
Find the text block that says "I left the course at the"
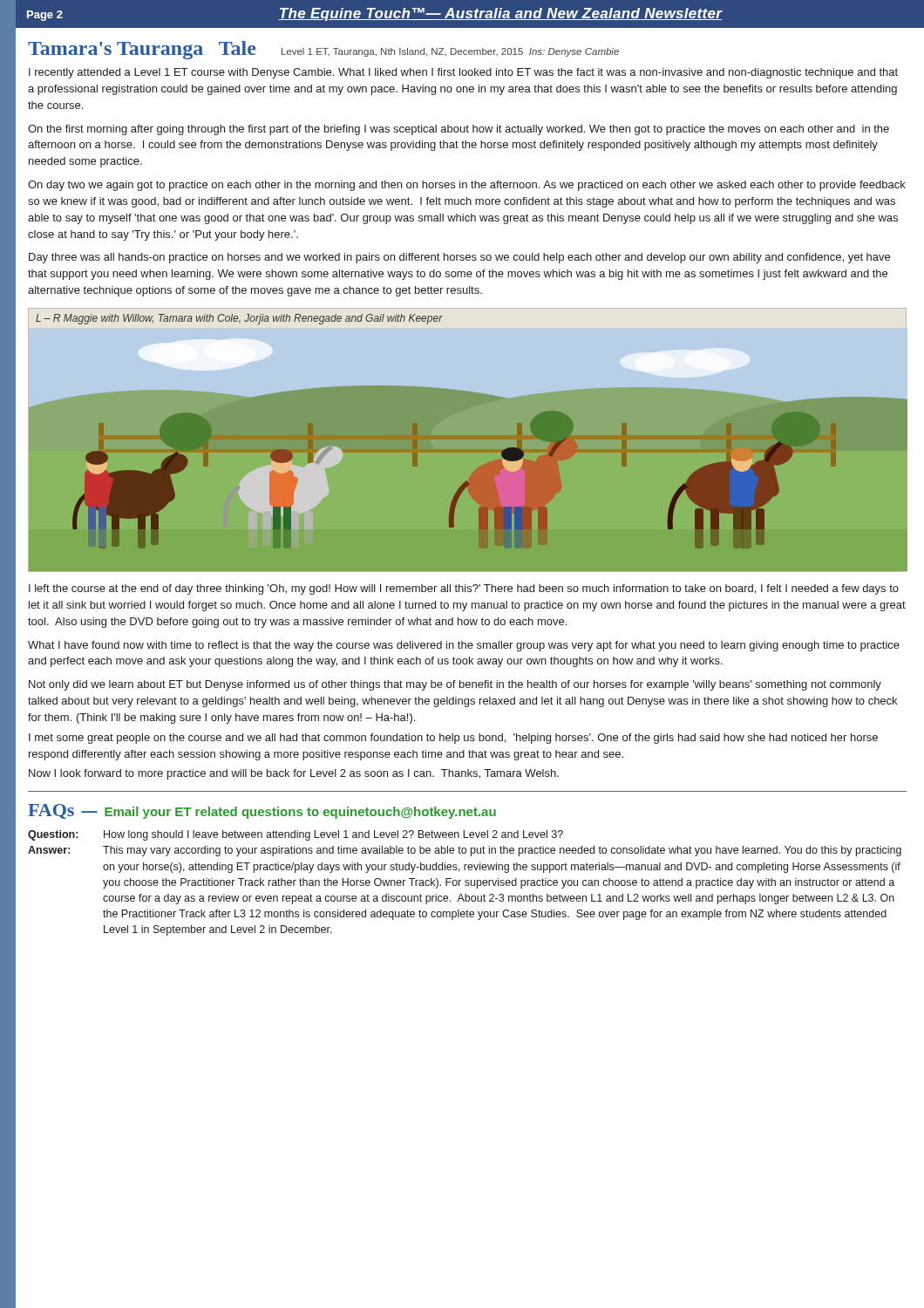coord(467,605)
